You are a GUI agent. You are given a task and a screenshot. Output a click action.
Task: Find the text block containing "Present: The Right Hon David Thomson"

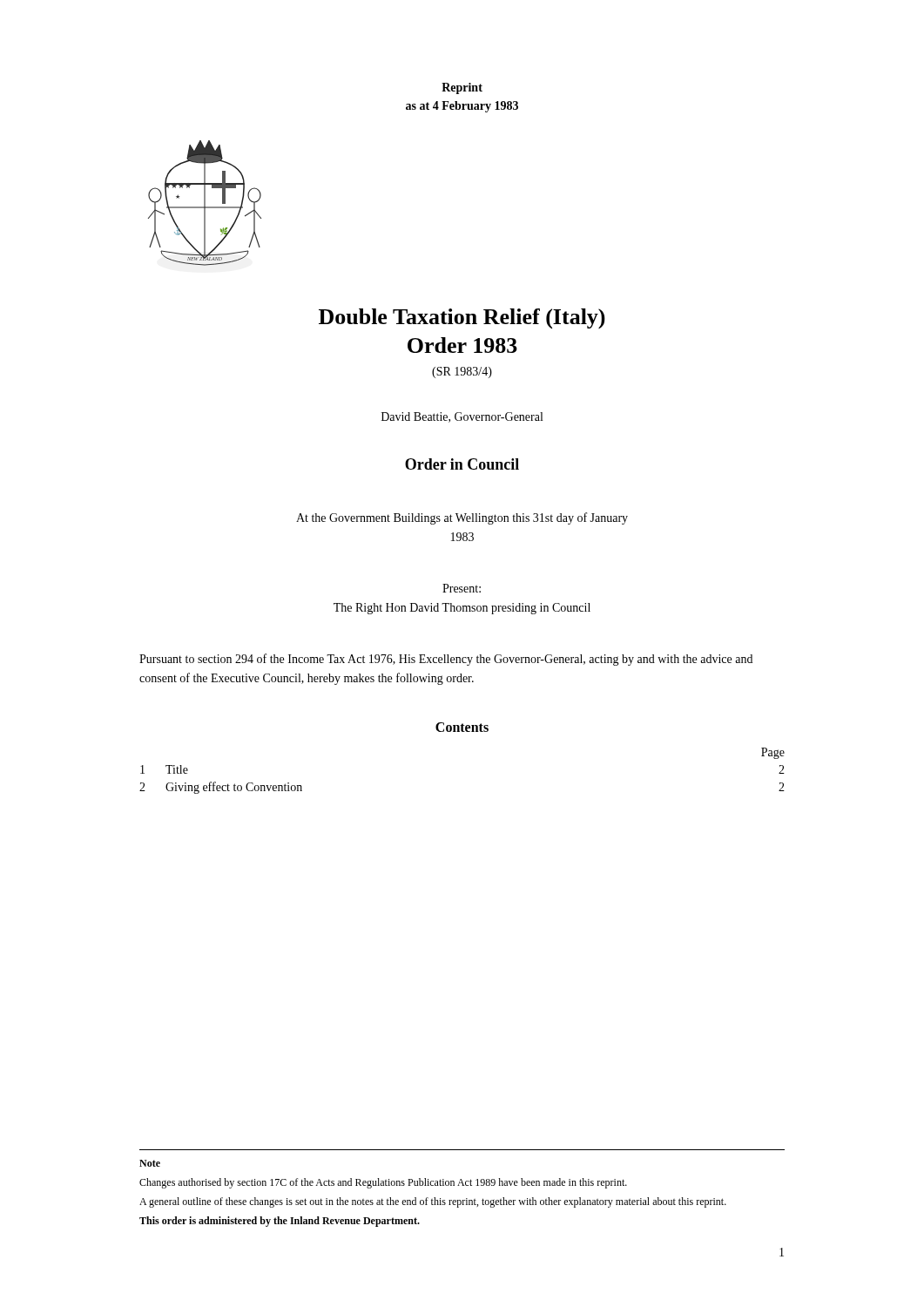(x=462, y=598)
